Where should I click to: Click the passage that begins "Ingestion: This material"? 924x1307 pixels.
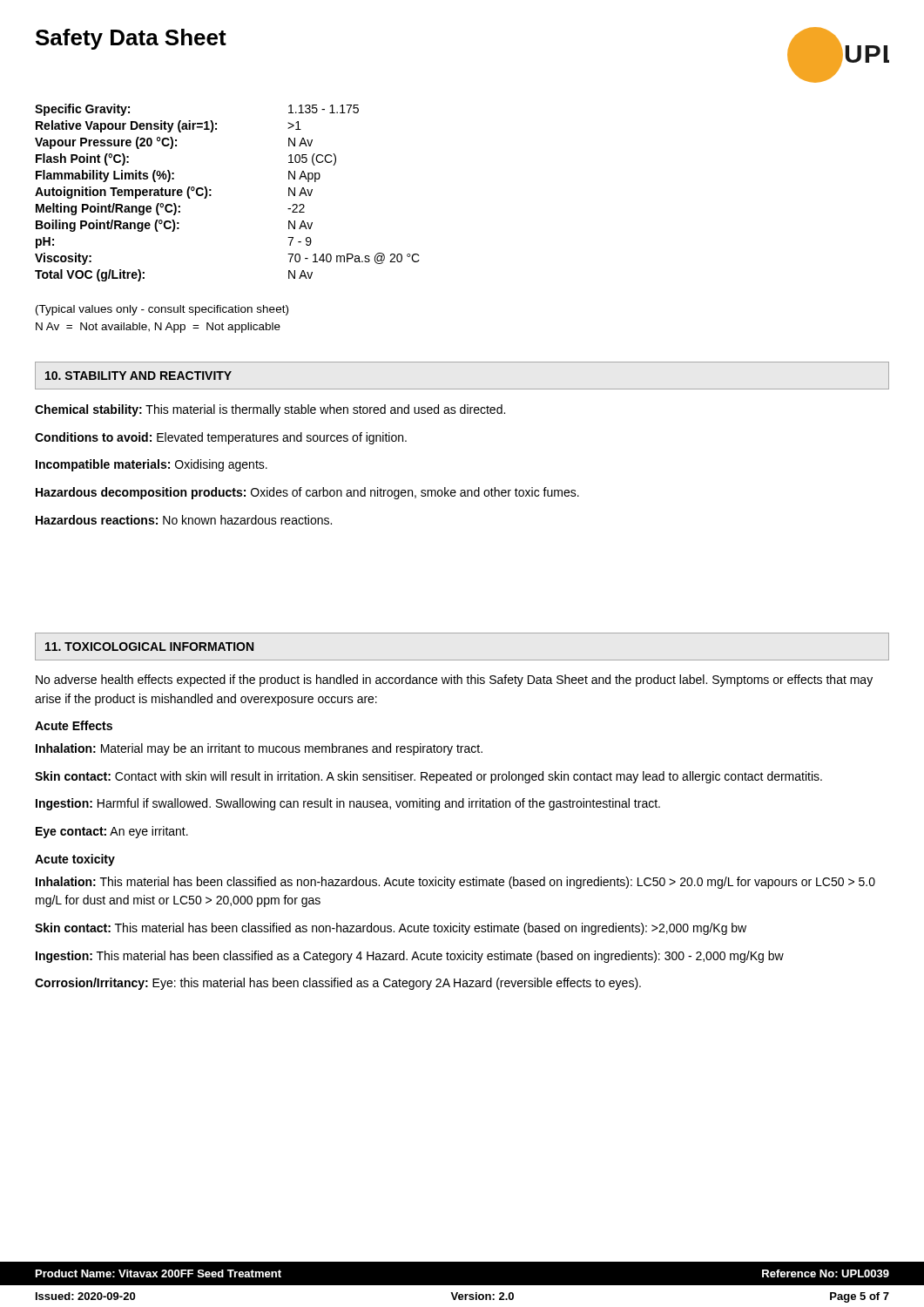409,955
